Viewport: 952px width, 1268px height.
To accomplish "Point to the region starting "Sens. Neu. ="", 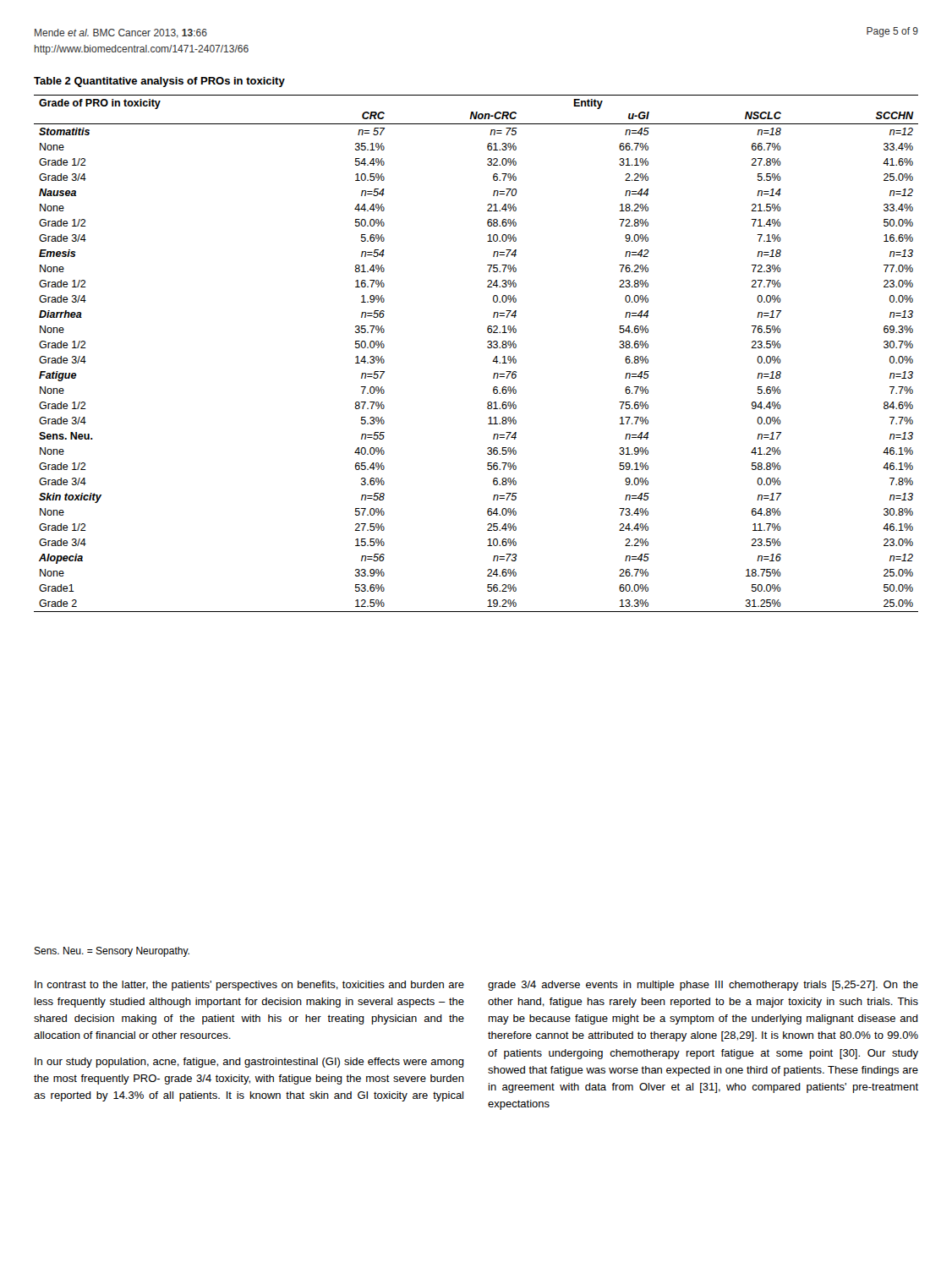I will click(x=112, y=951).
